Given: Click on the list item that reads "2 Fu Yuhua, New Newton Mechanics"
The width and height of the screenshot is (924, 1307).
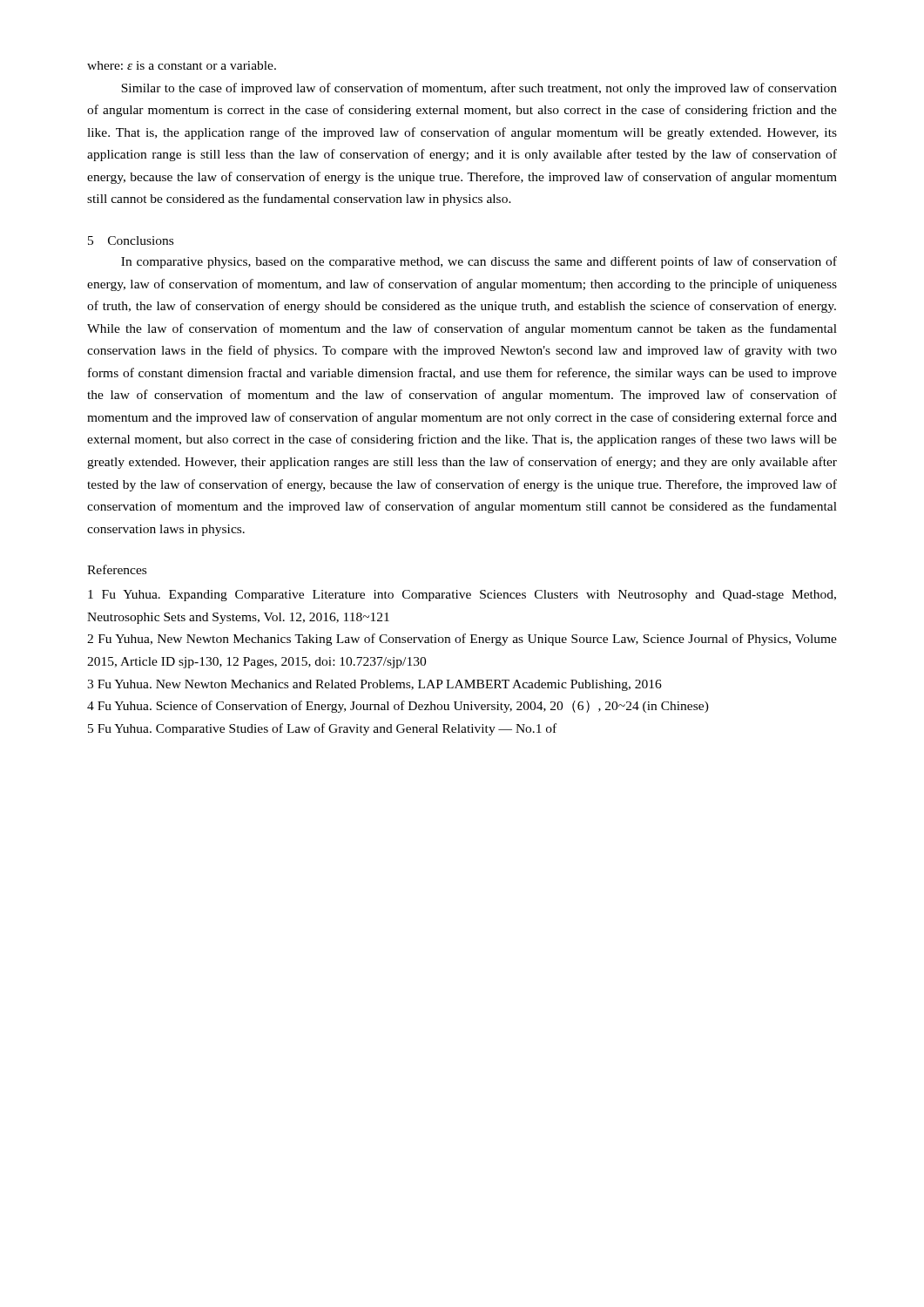Looking at the screenshot, I should (462, 650).
